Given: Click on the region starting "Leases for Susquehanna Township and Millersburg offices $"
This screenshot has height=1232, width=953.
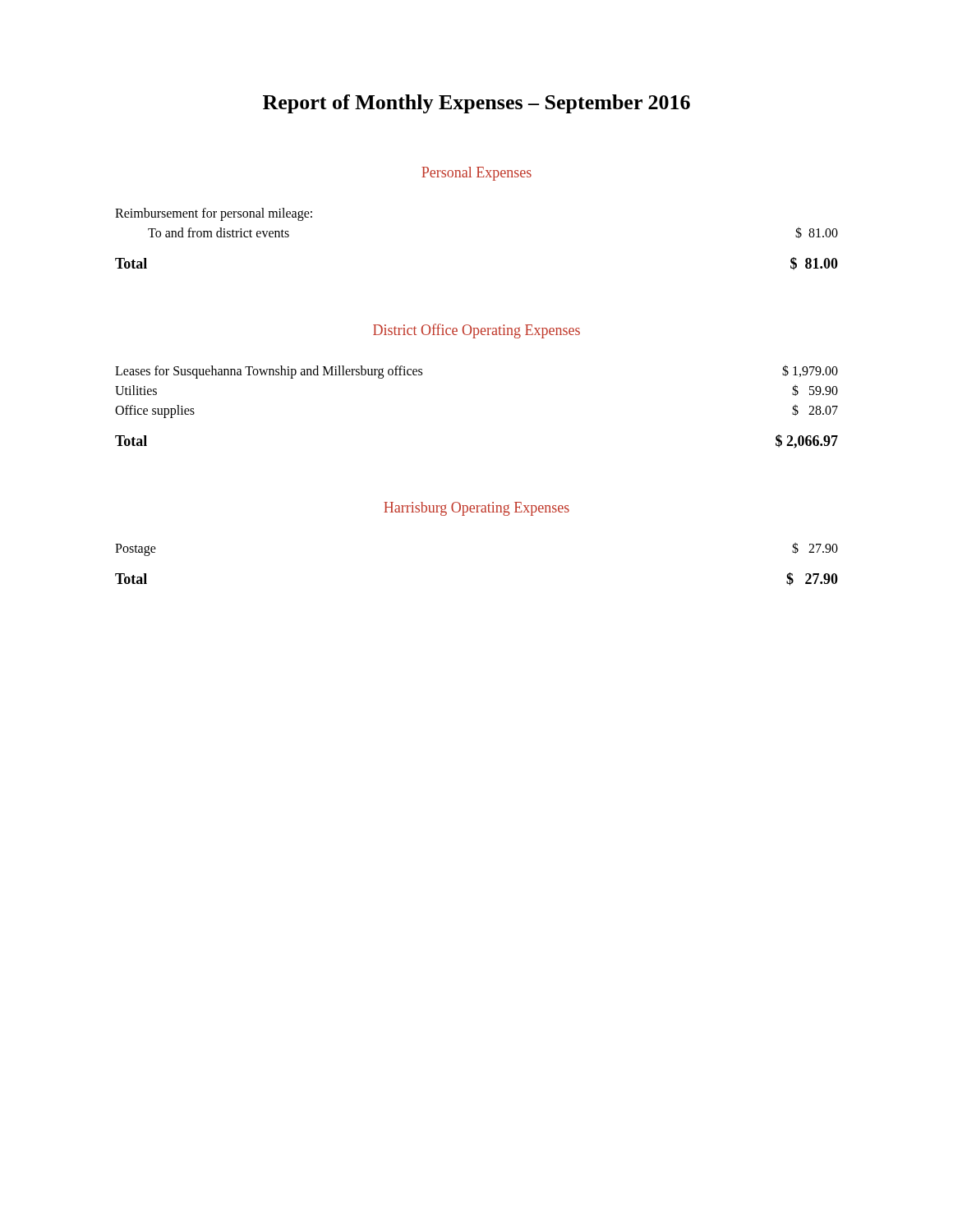Looking at the screenshot, I should [277, 372].
